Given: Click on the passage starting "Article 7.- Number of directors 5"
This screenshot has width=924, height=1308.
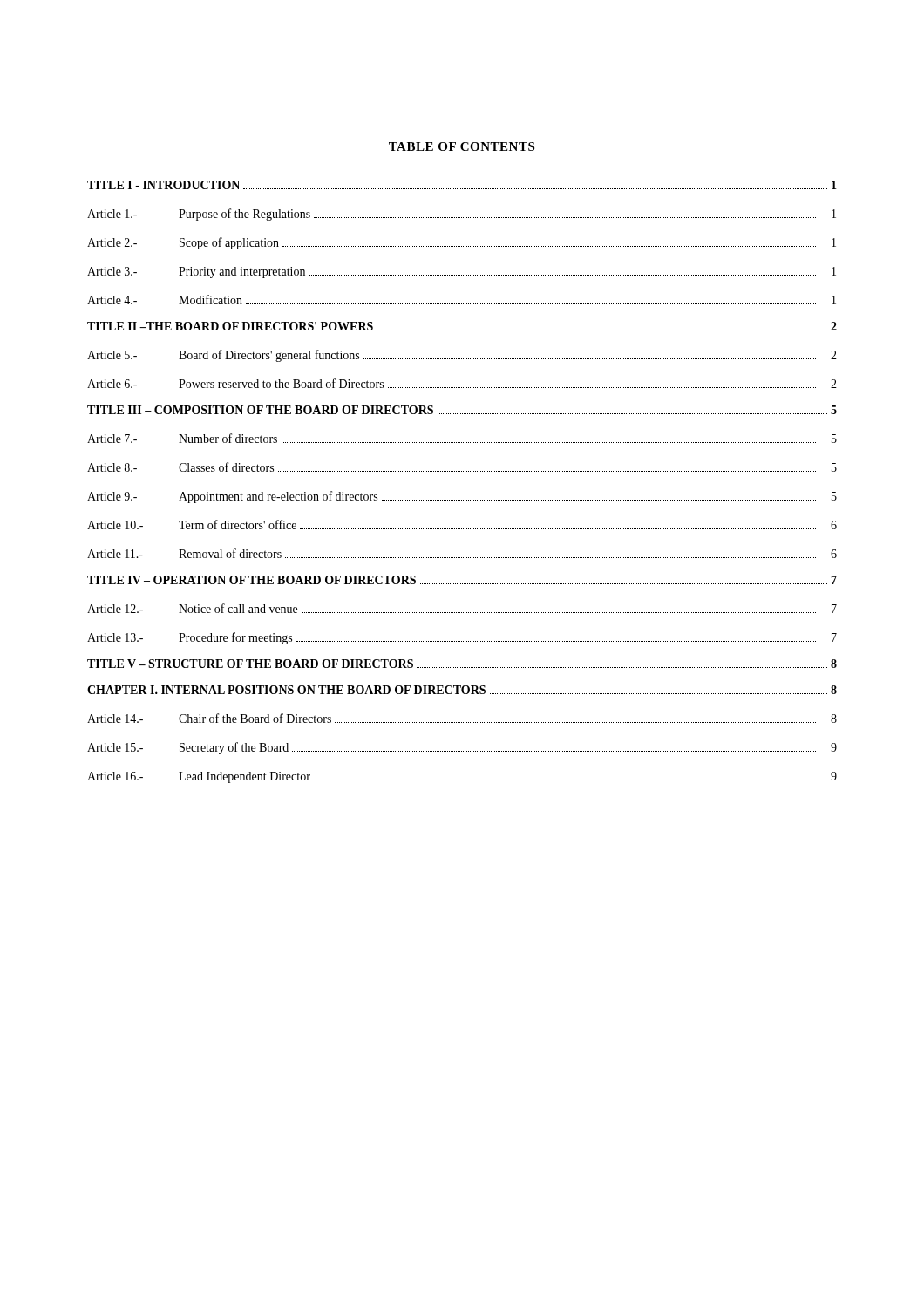Looking at the screenshot, I should [x=462, y=439].
